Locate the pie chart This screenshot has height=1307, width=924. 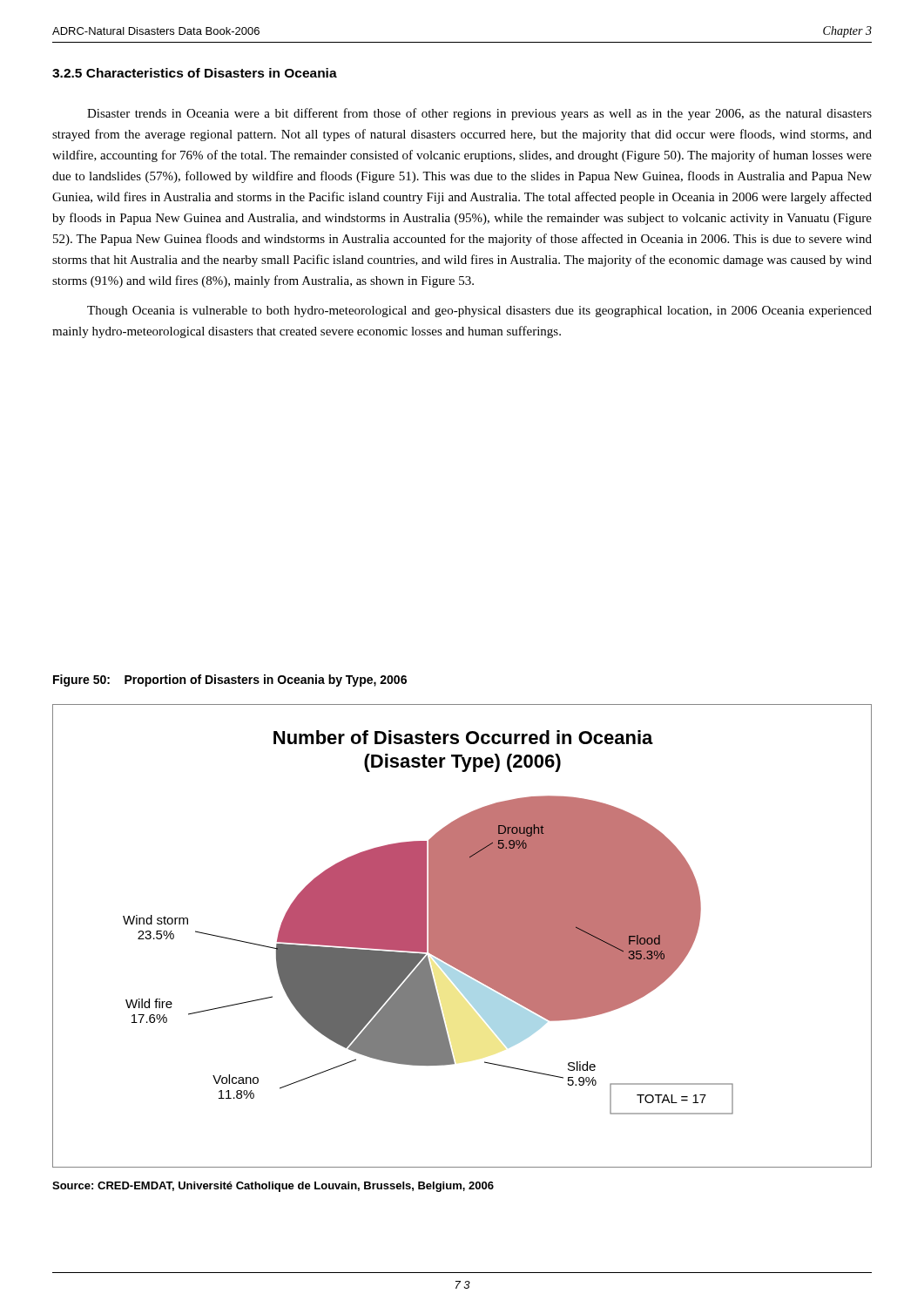click(x=462, y=936)
